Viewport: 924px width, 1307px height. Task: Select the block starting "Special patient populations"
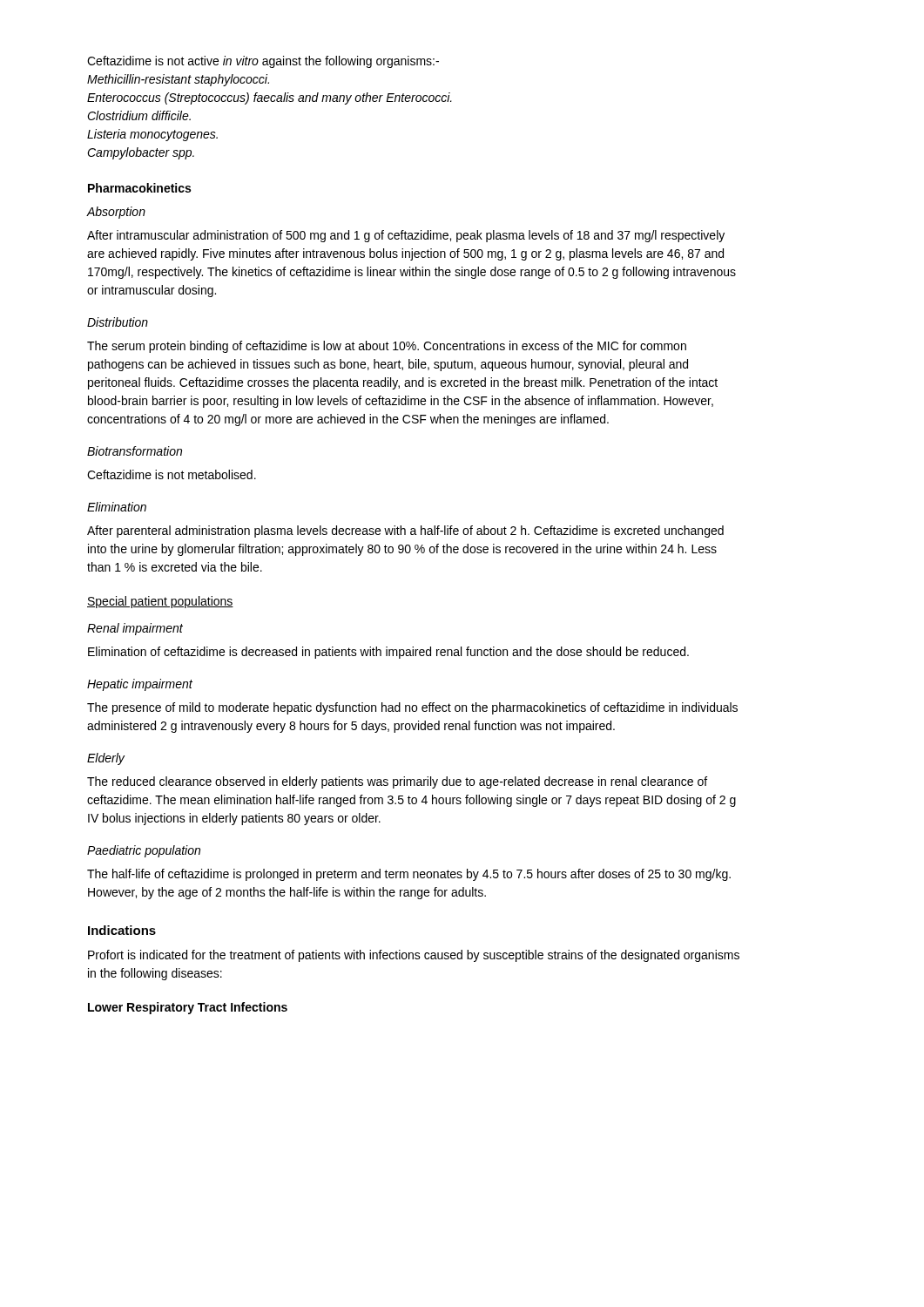pos(160,602)
